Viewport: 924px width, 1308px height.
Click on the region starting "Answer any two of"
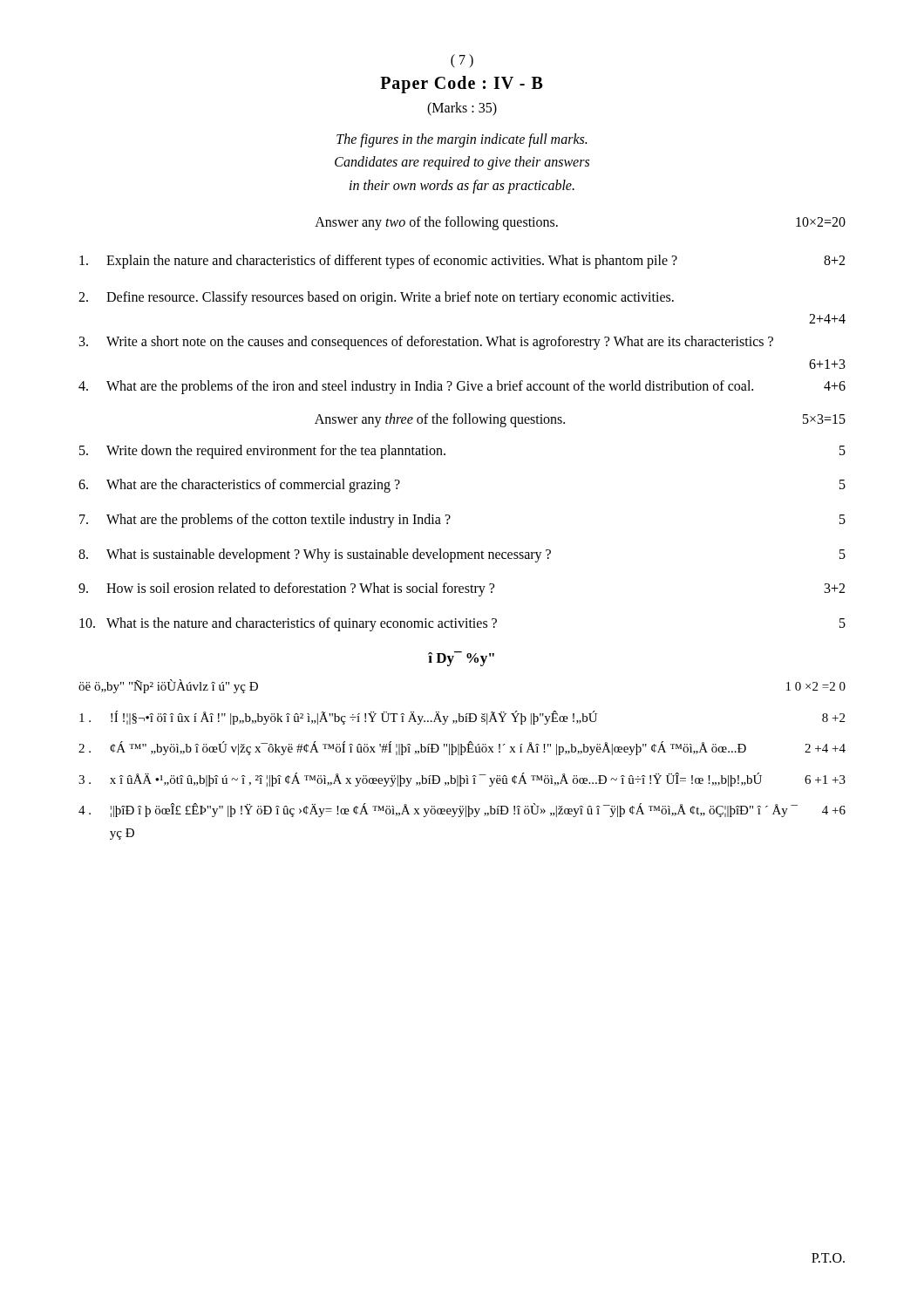tap(433, 223)
